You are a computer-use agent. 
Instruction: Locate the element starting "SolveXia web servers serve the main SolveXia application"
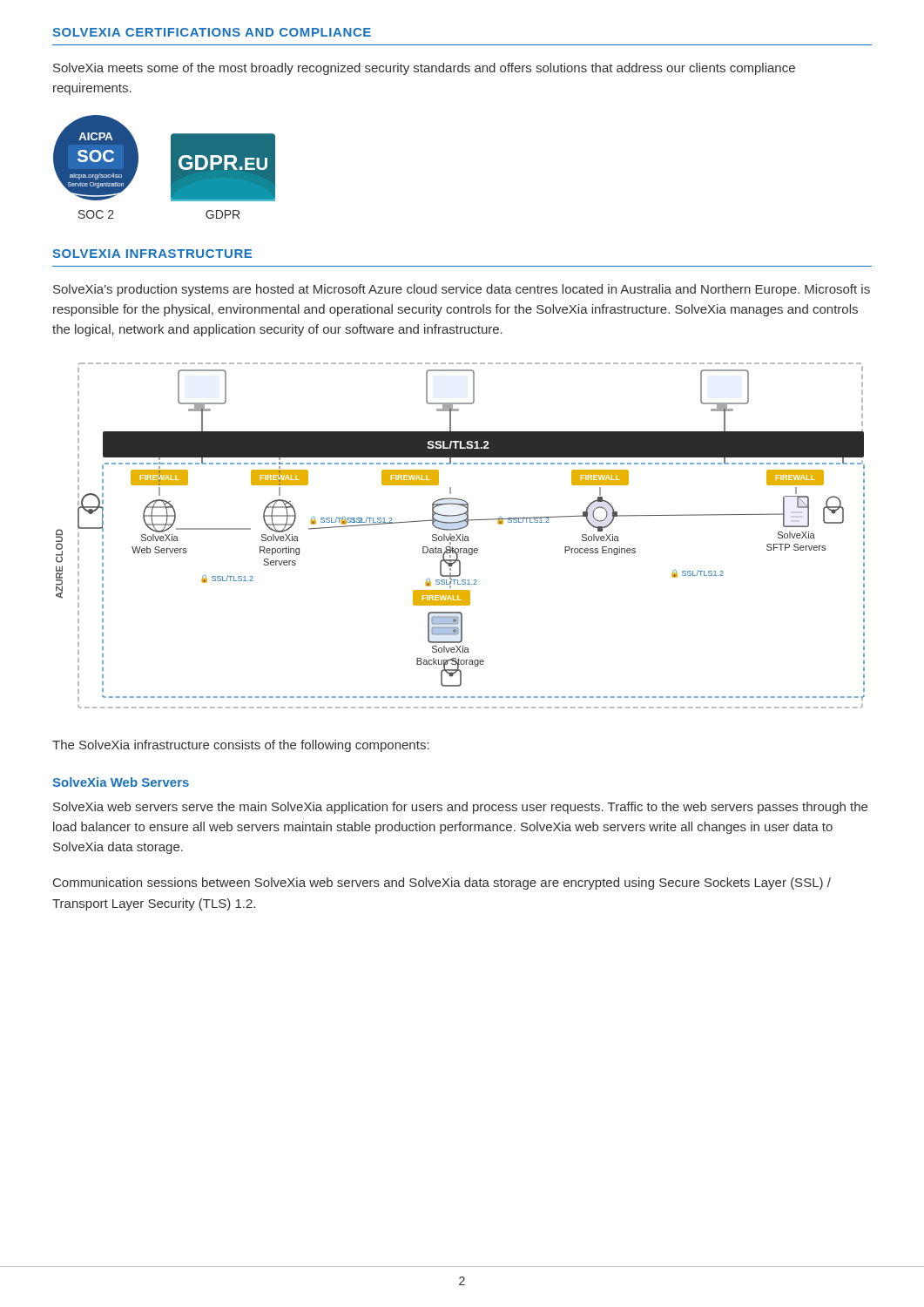460,826
